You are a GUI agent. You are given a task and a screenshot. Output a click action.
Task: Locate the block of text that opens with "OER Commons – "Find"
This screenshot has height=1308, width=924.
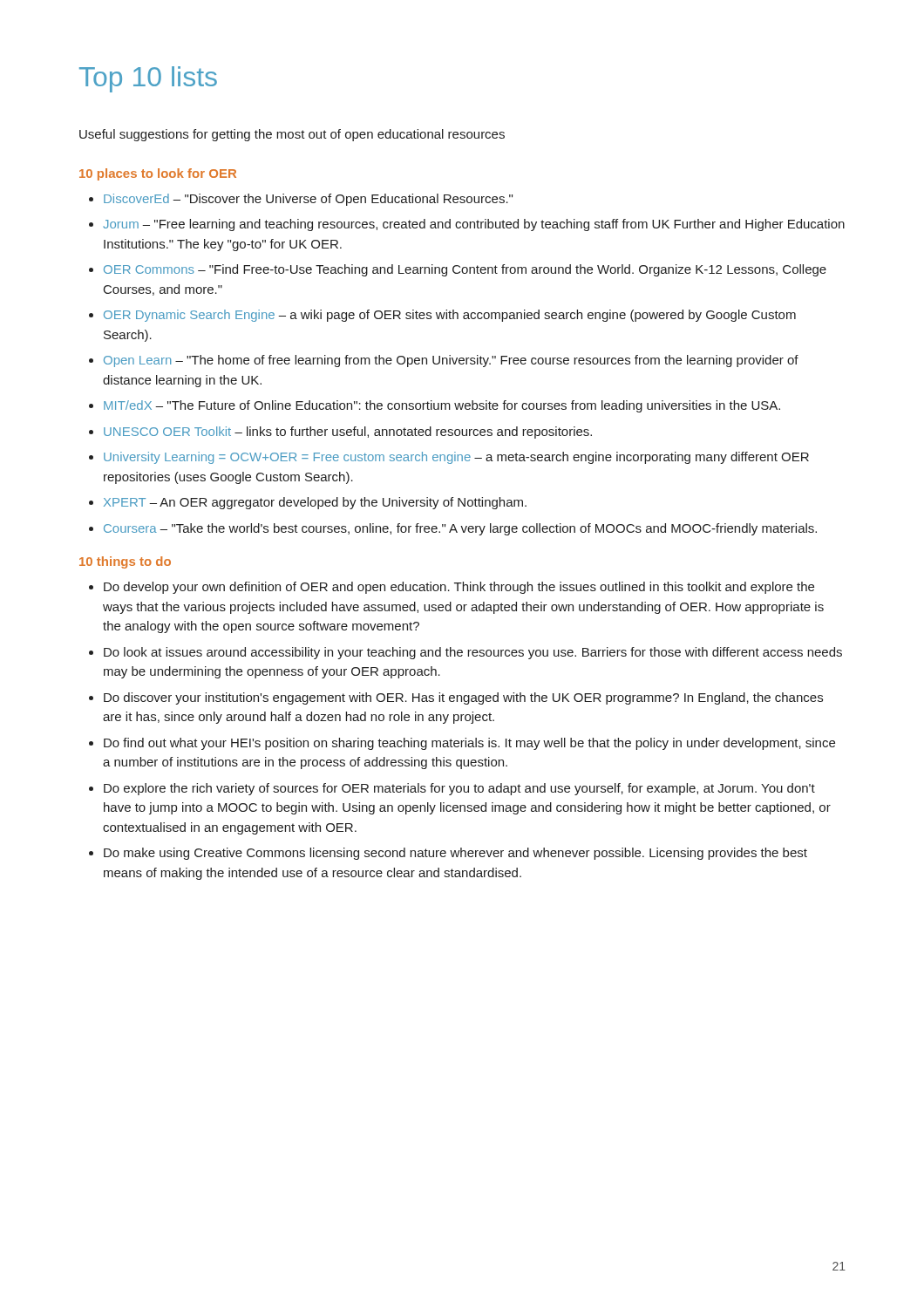465,279
